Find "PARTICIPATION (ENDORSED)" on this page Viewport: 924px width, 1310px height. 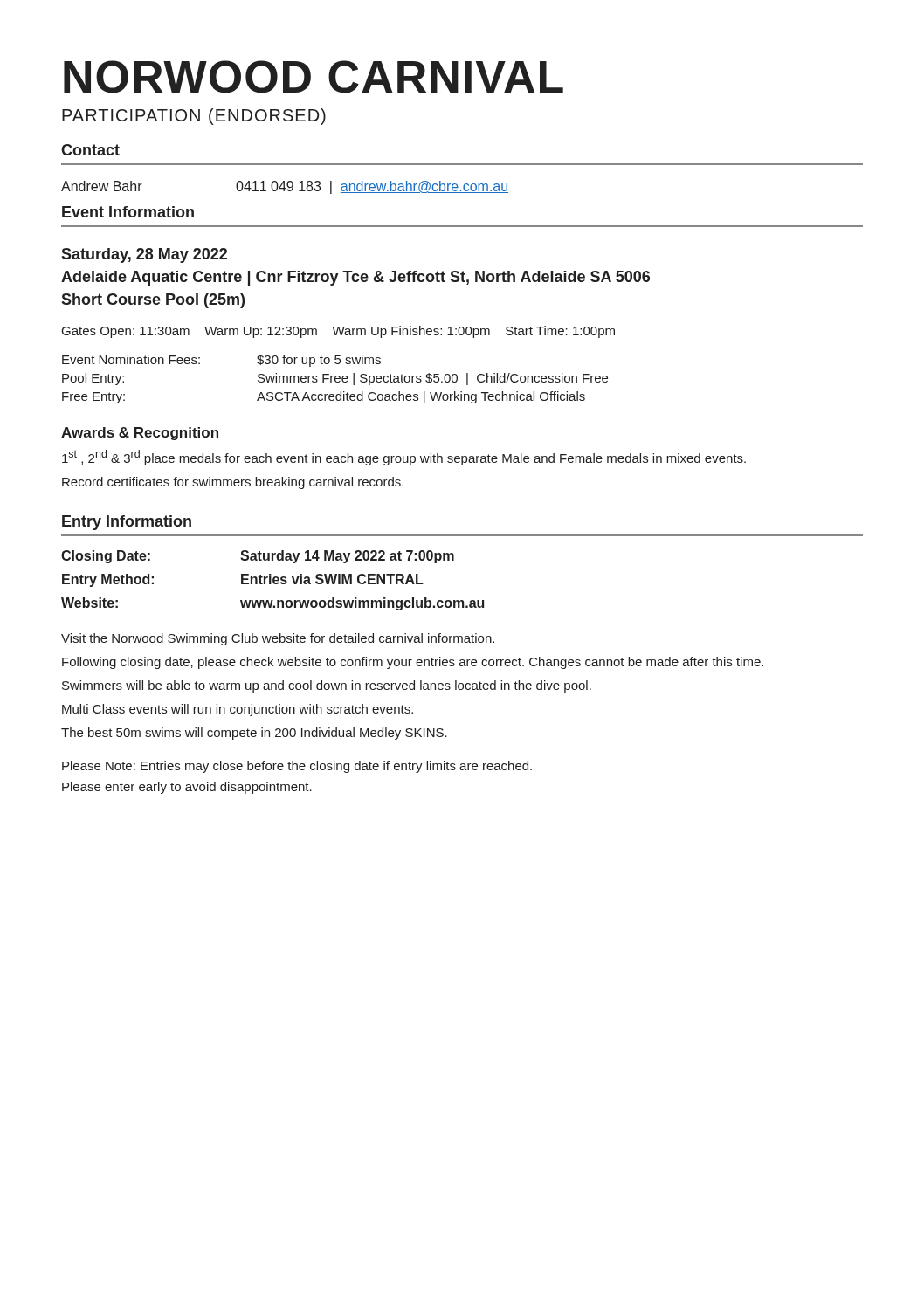click(x=194, y=116)
